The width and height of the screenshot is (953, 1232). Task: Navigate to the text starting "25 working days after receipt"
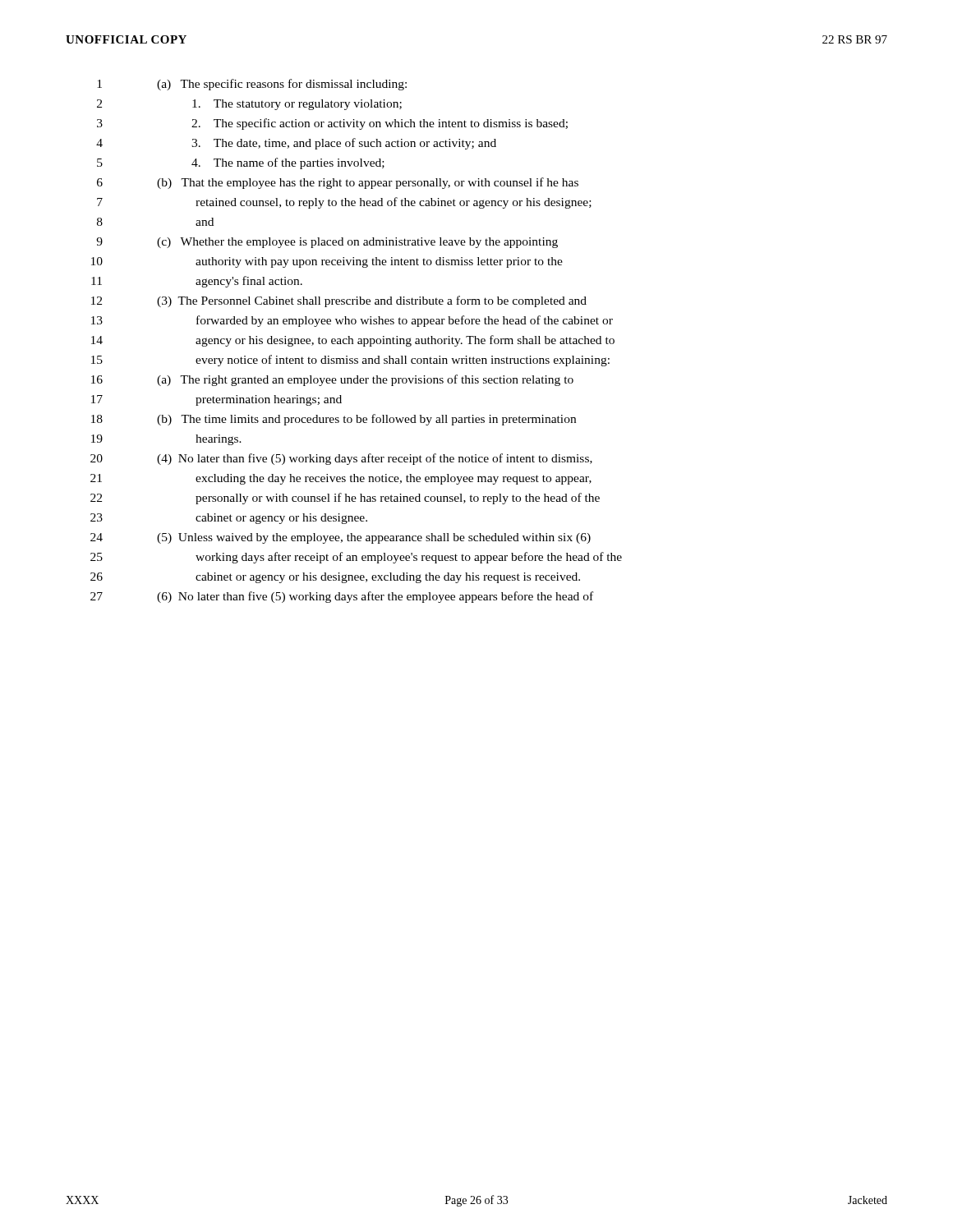pyautogui.click(x=476, y=557)
